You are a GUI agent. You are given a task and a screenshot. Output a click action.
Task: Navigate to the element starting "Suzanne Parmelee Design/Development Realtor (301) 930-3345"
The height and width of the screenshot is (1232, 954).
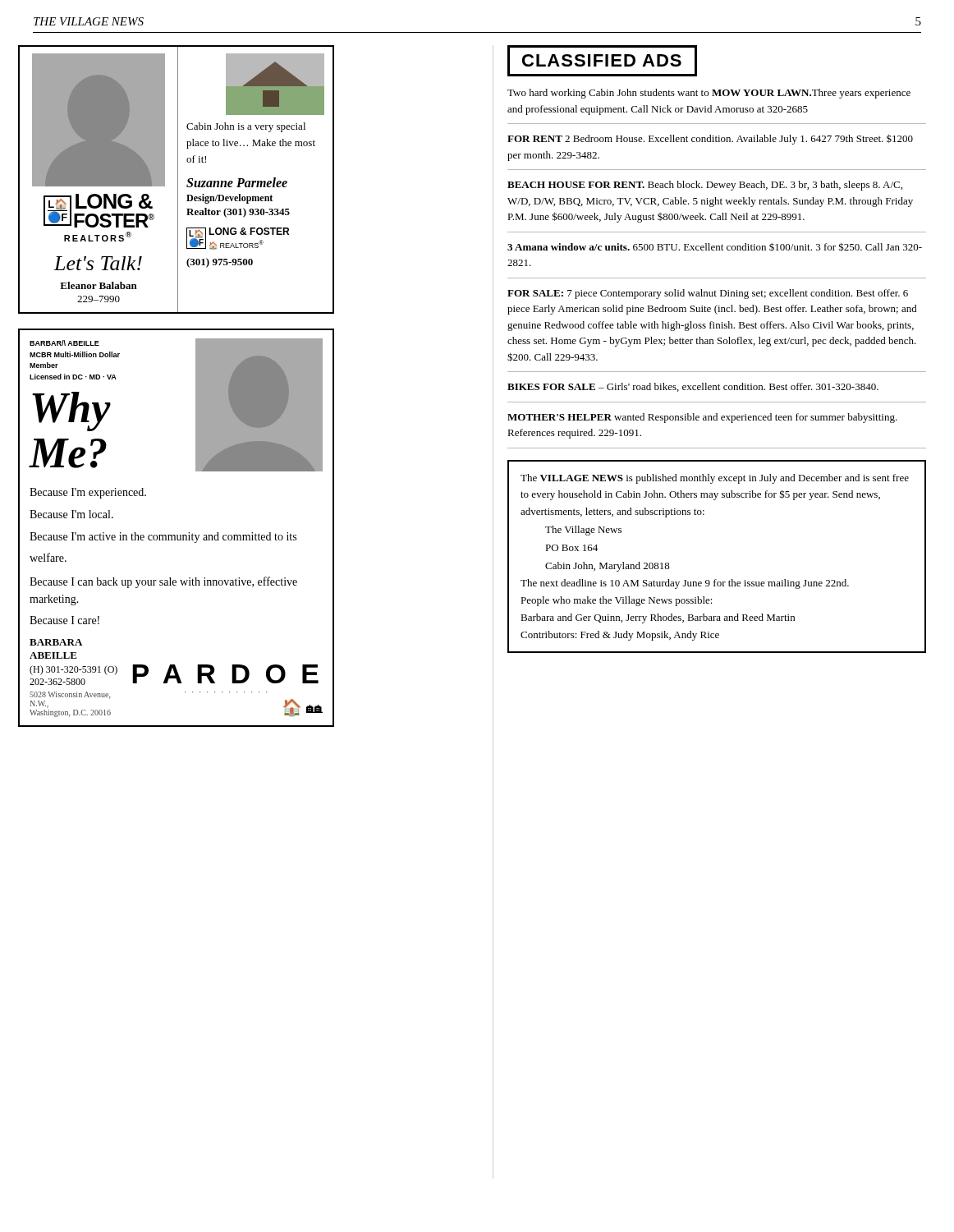click(238, 197)
